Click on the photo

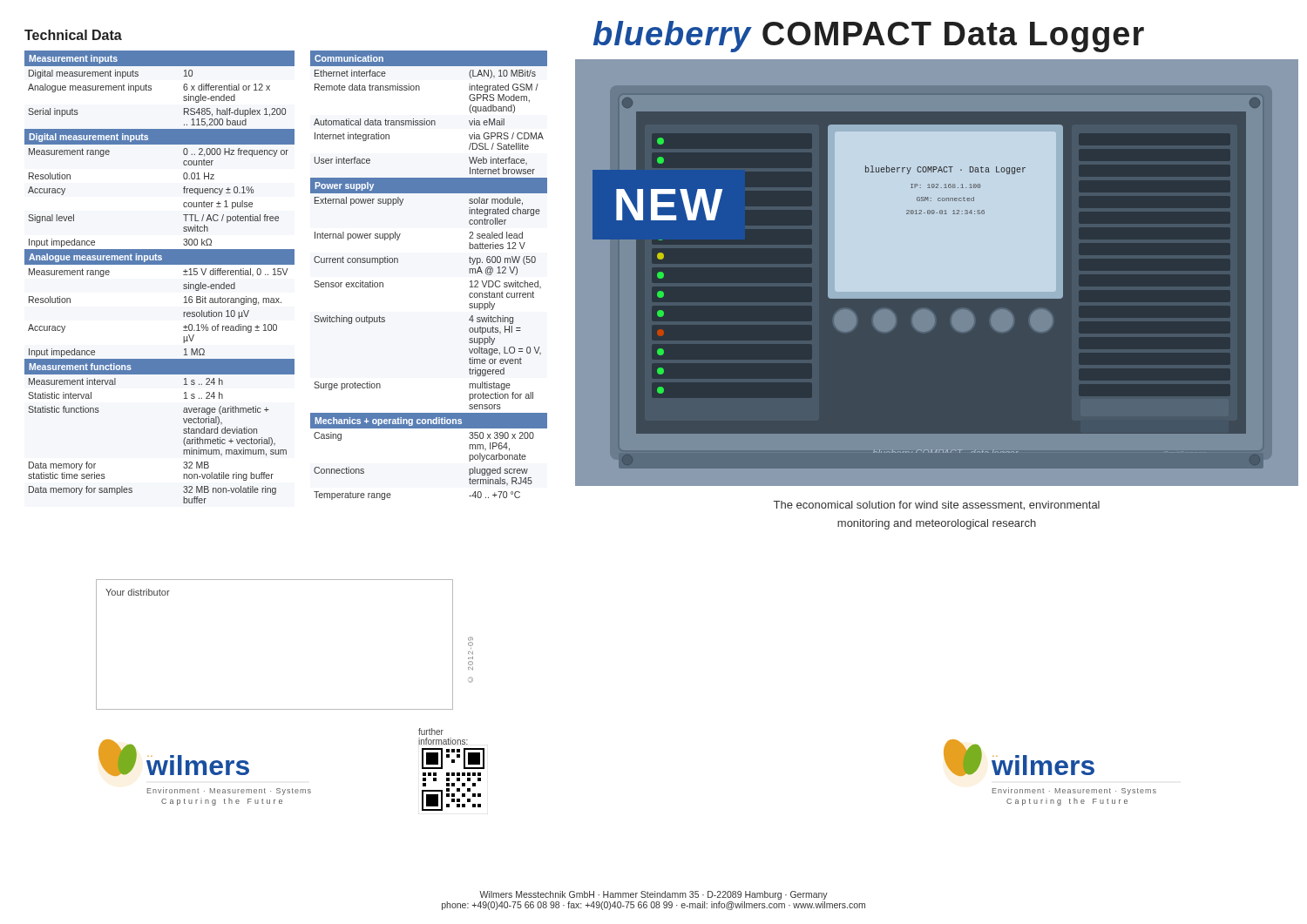point(937,273)
